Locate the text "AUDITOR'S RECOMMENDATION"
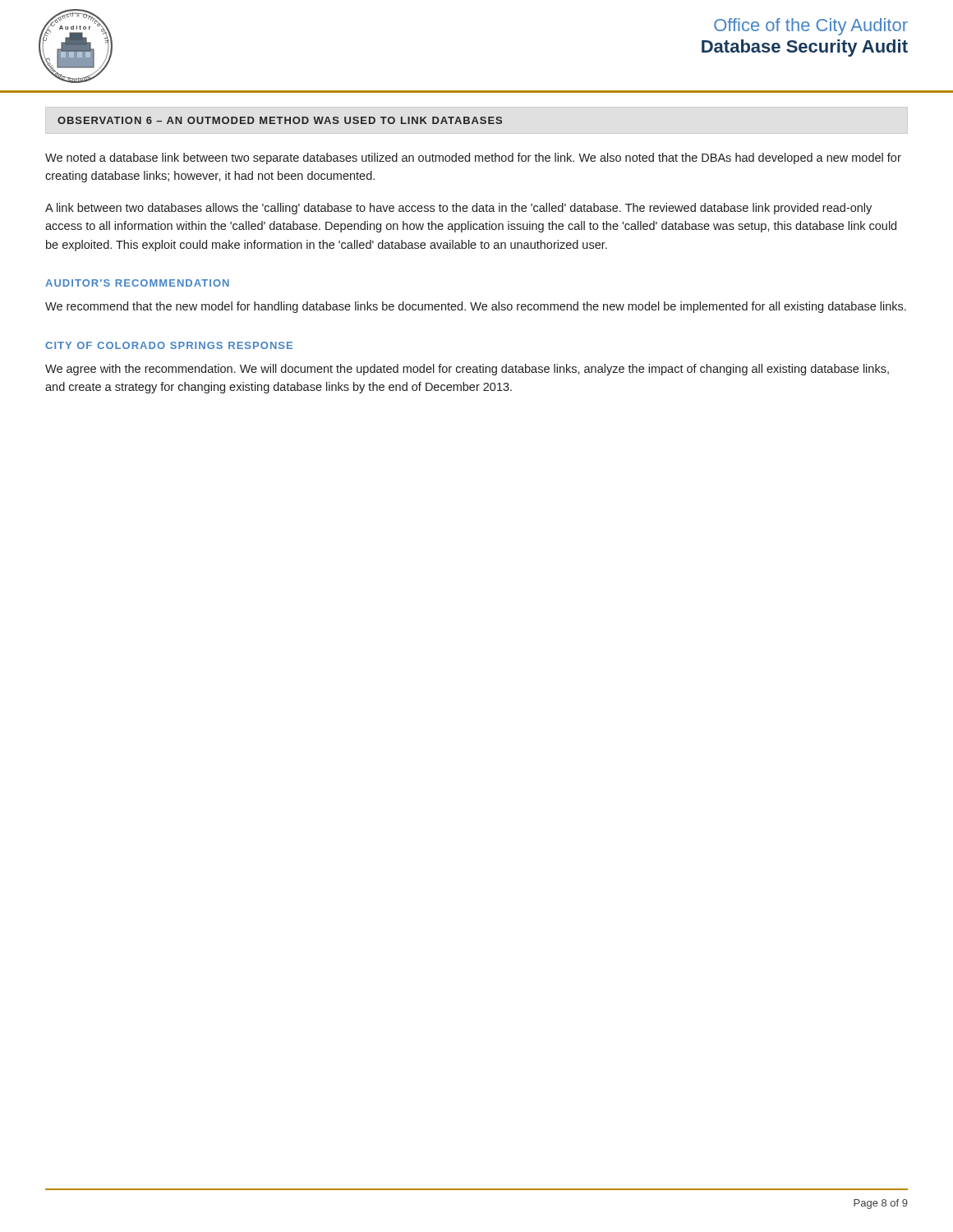Screen dimensions: 1232x953 (x=138, y=283)
